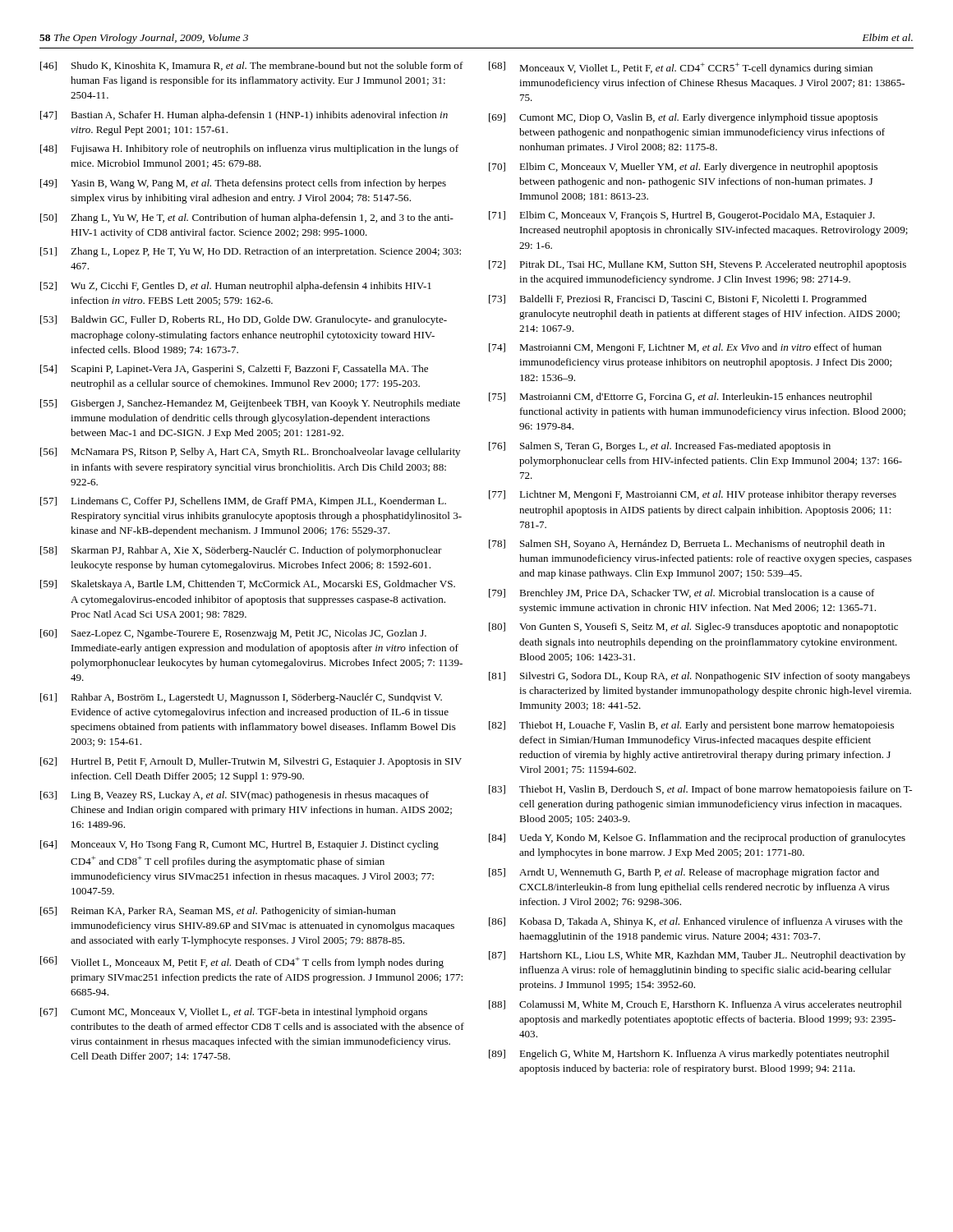Locate the list item with the text "[60] Saez-Lopez C, Ngambe-Tourere E, Rosenzwajg"
Image resolution: width=953 pixels, height=1232 pixels.
pyautogui.click(x=252, y=656)
